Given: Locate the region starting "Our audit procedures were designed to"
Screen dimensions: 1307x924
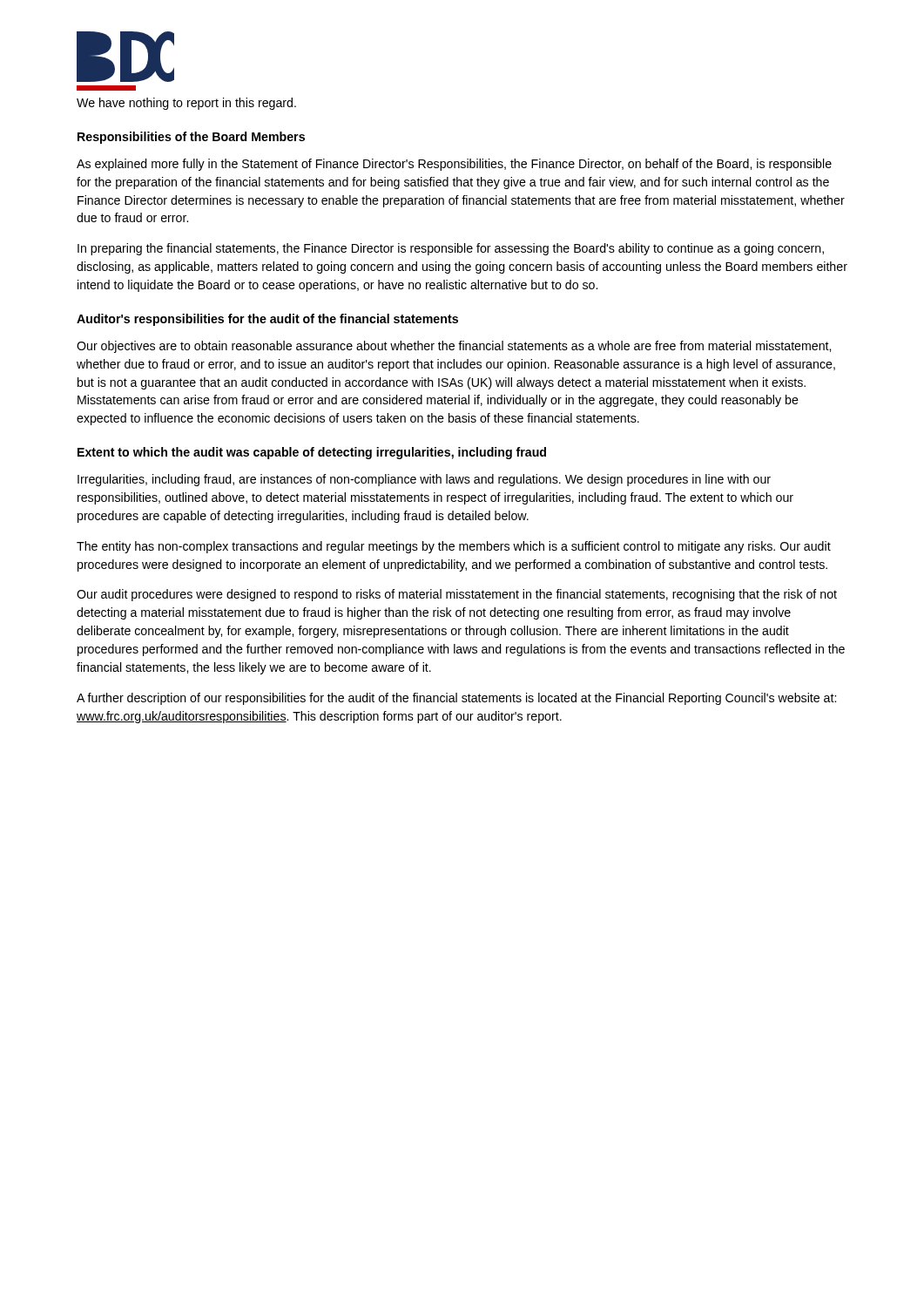Looking at the screenshot, I should 461,631.
